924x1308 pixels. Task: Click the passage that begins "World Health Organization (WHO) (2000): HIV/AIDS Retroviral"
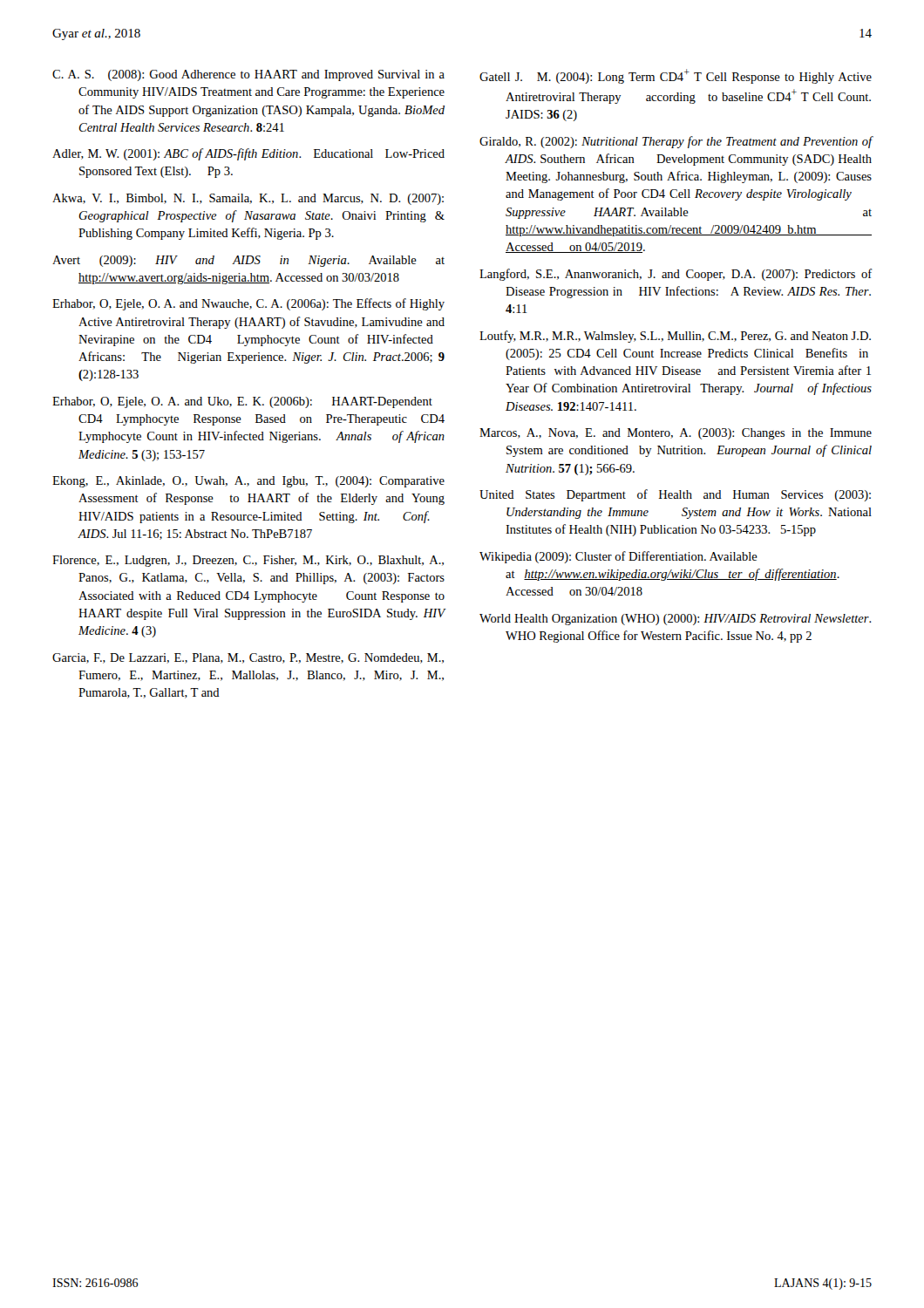coord(676,627)
